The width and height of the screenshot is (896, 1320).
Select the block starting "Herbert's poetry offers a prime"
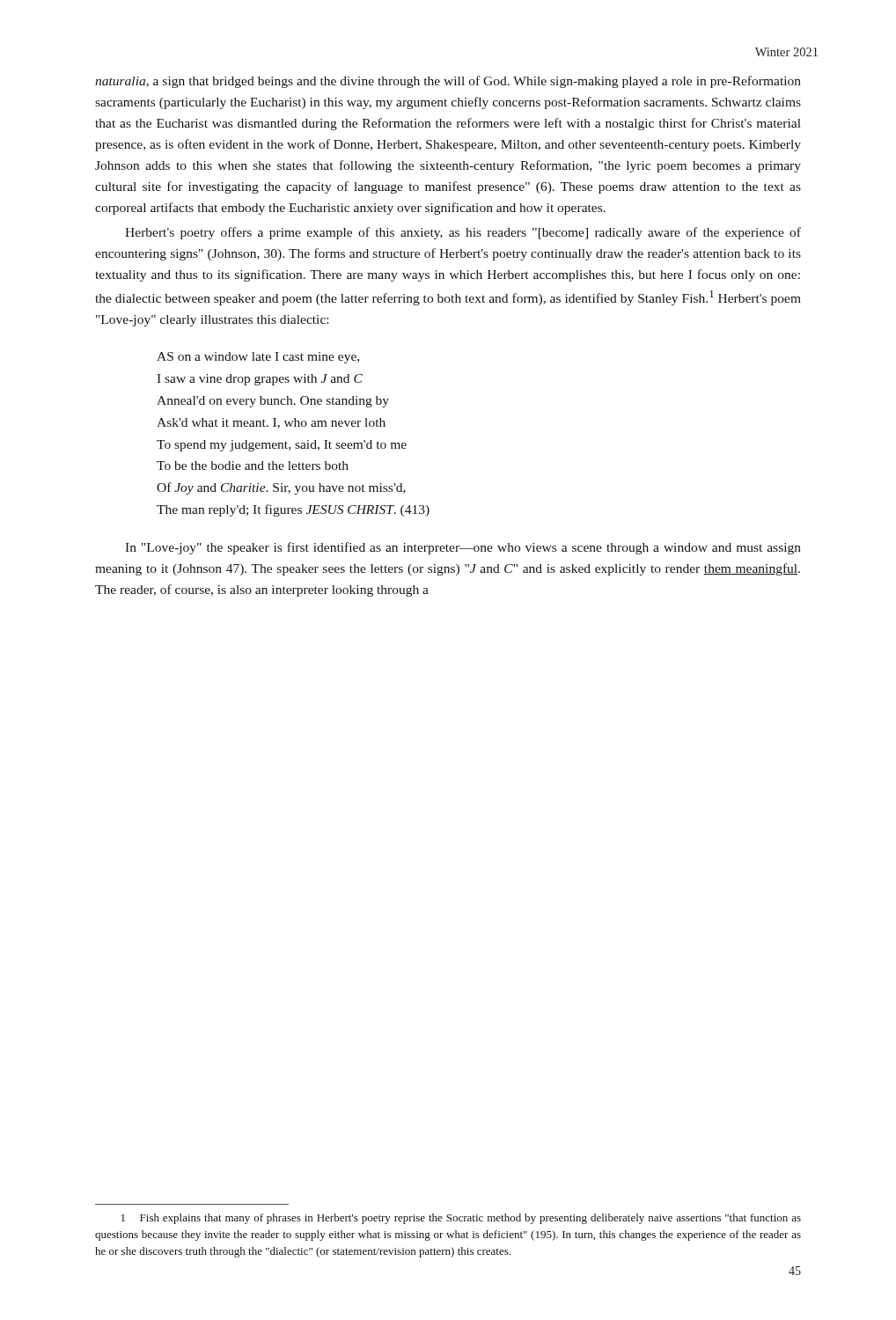click(448, 276)
